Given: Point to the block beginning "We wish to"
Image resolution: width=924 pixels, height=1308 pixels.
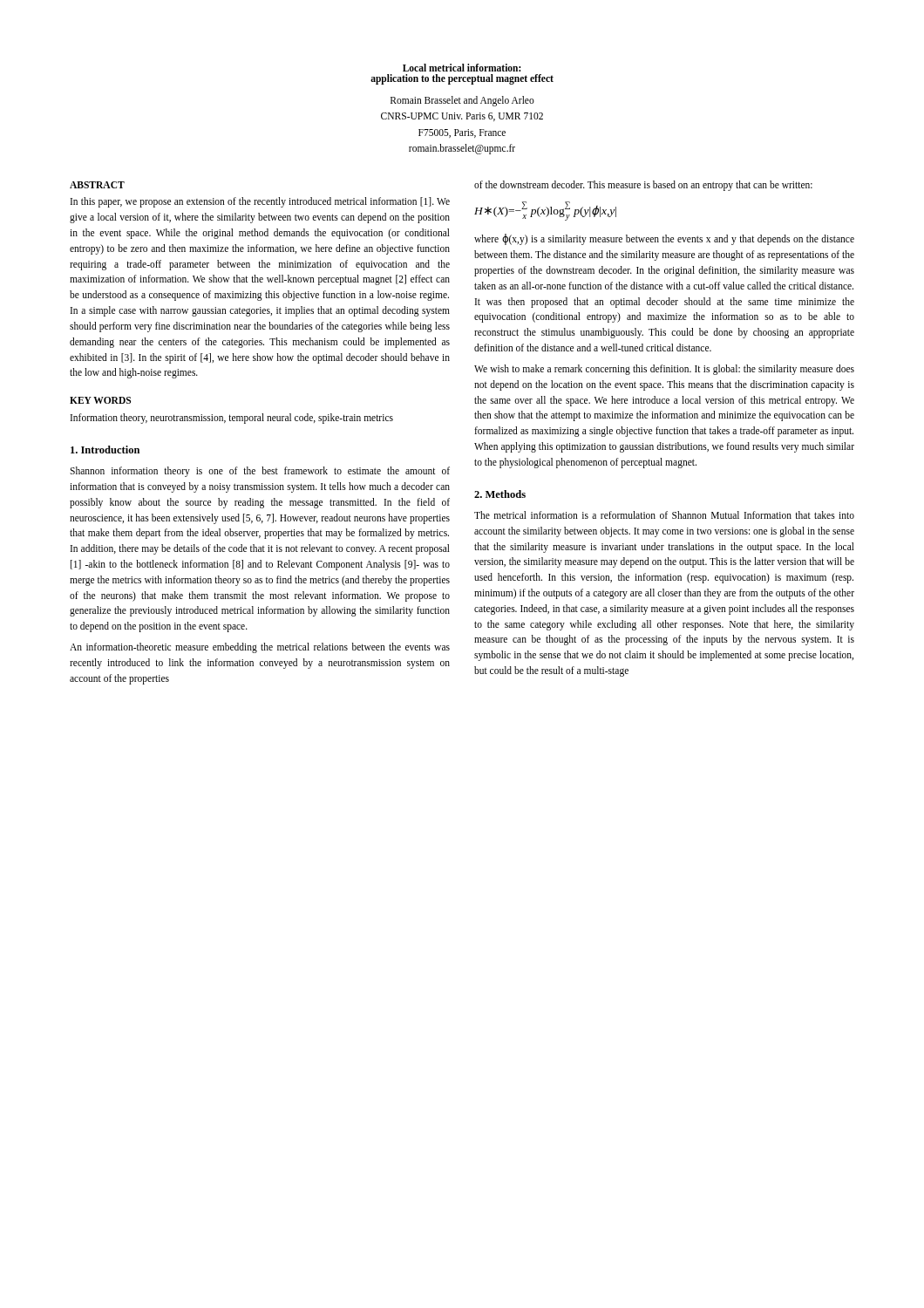Looking at the screenshot, I should click(x=664, y=415).
